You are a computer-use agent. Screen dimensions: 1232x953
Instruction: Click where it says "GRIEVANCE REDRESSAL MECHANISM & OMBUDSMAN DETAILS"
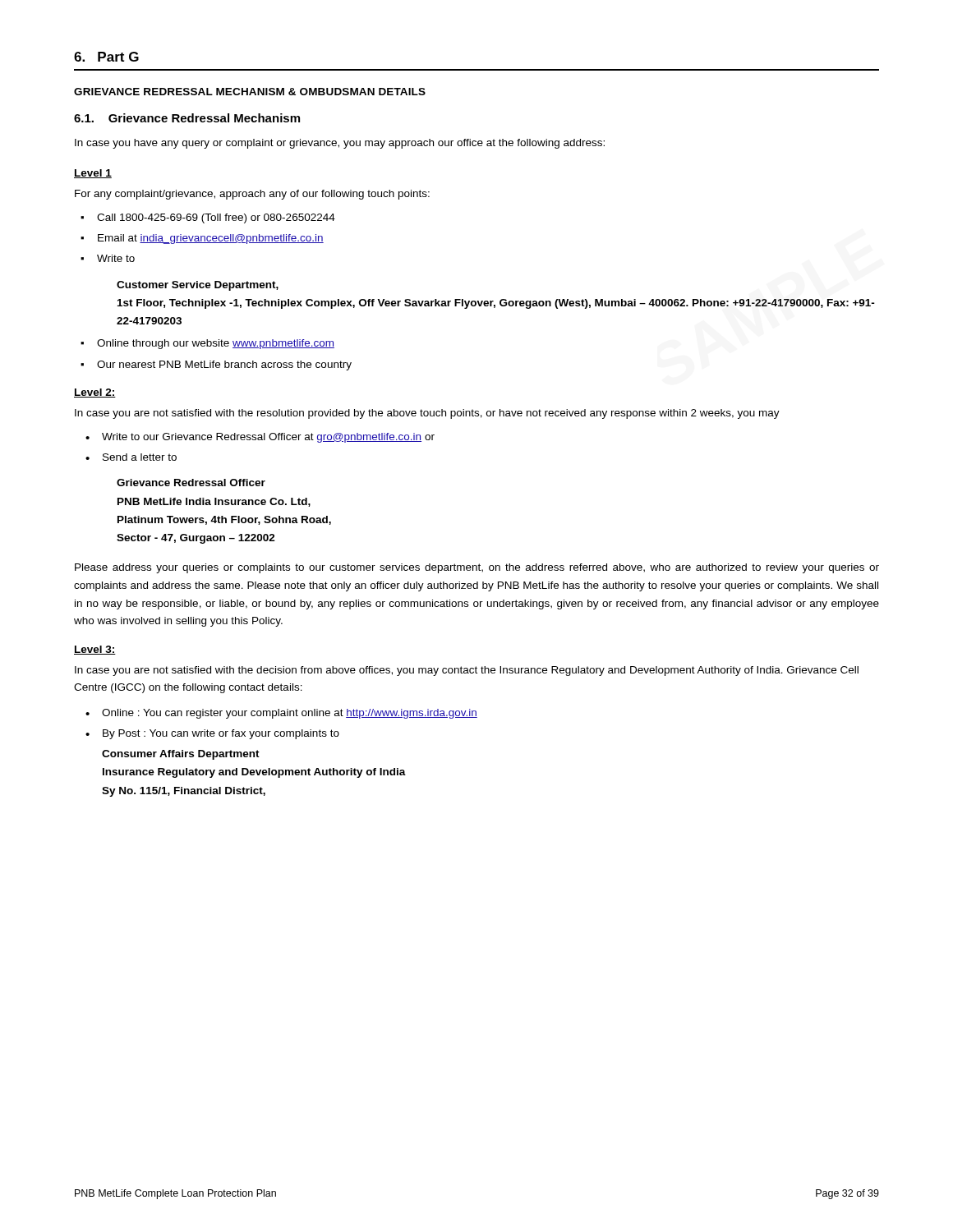(x=250, y=92)
